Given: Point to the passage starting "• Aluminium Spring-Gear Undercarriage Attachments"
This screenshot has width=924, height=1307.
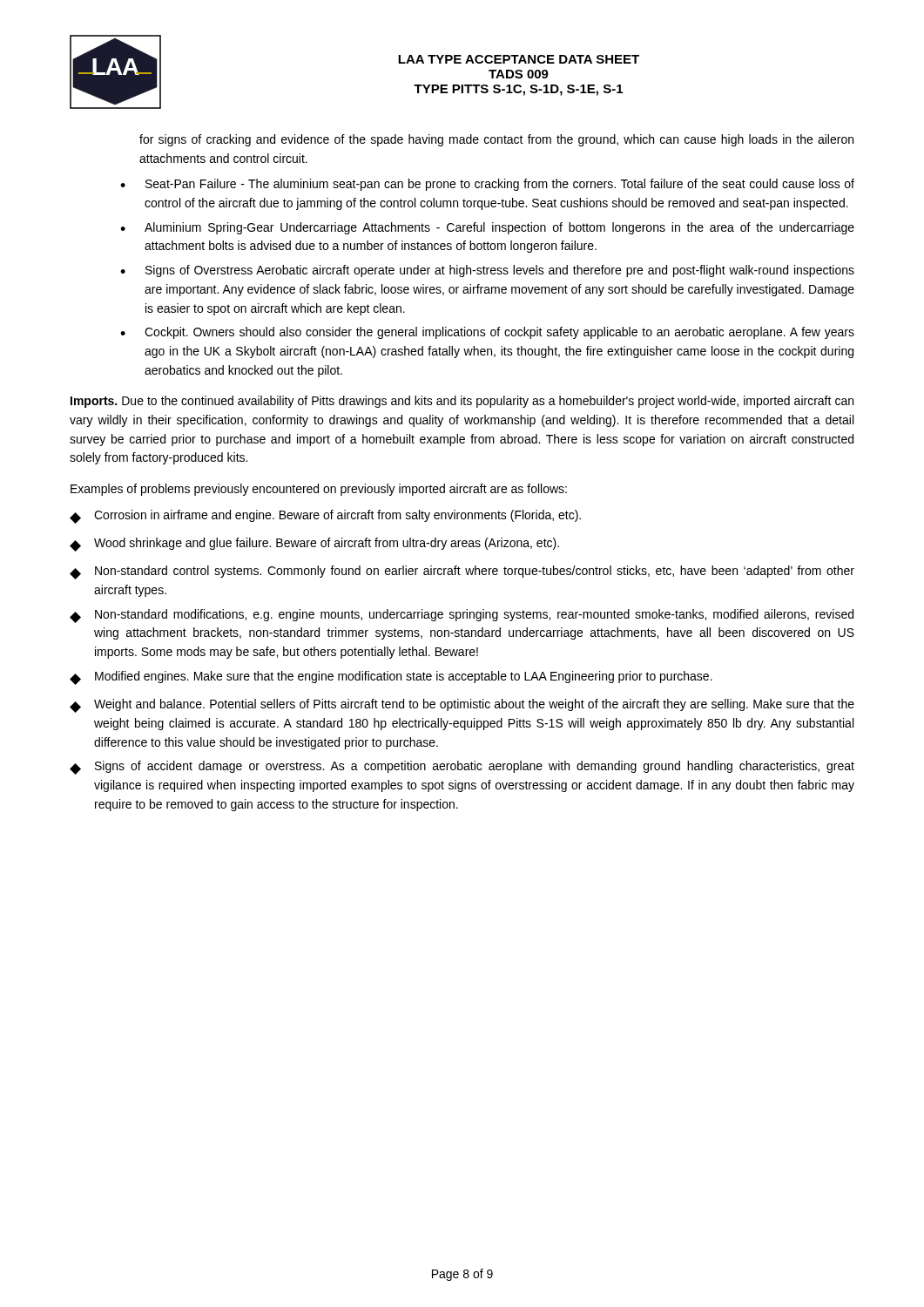Looking at the screenshot, I should coord(487,237).
